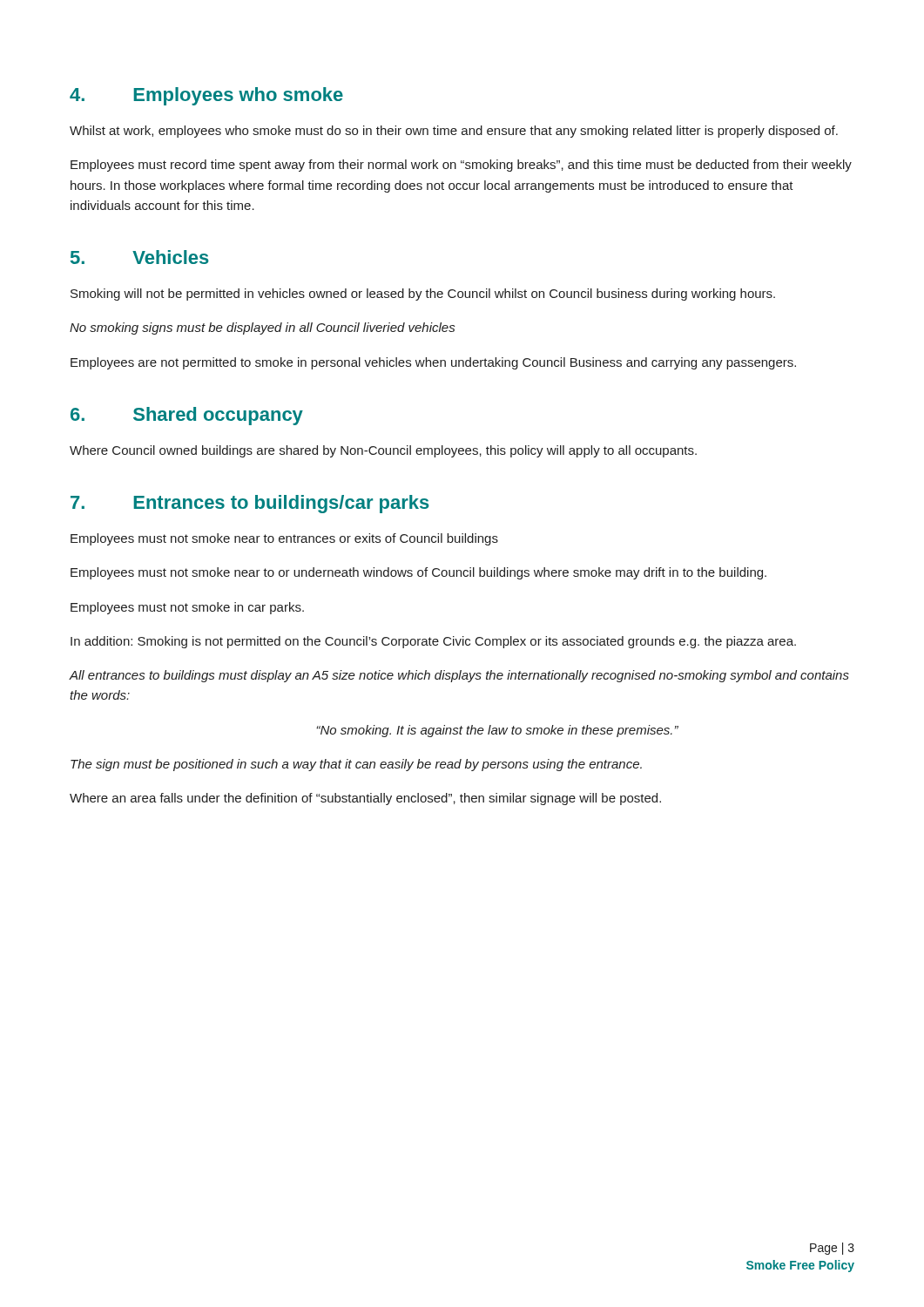Find the text block that reads "The sign must be"
This screenshot has height=1307, width=924.
[x=356, y=763]
